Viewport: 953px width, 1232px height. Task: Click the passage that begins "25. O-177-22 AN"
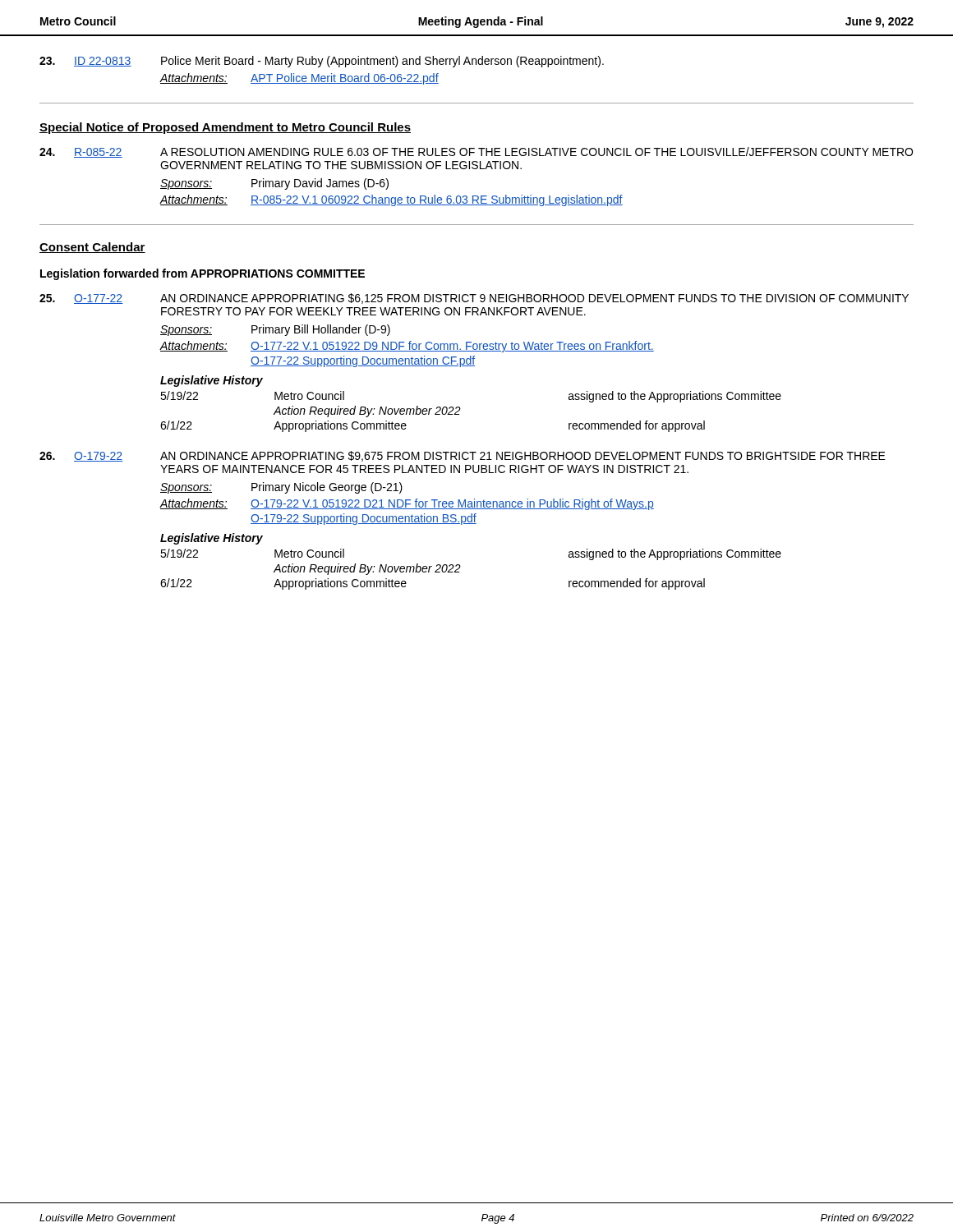pyautogui.click(x=476, y=305)
